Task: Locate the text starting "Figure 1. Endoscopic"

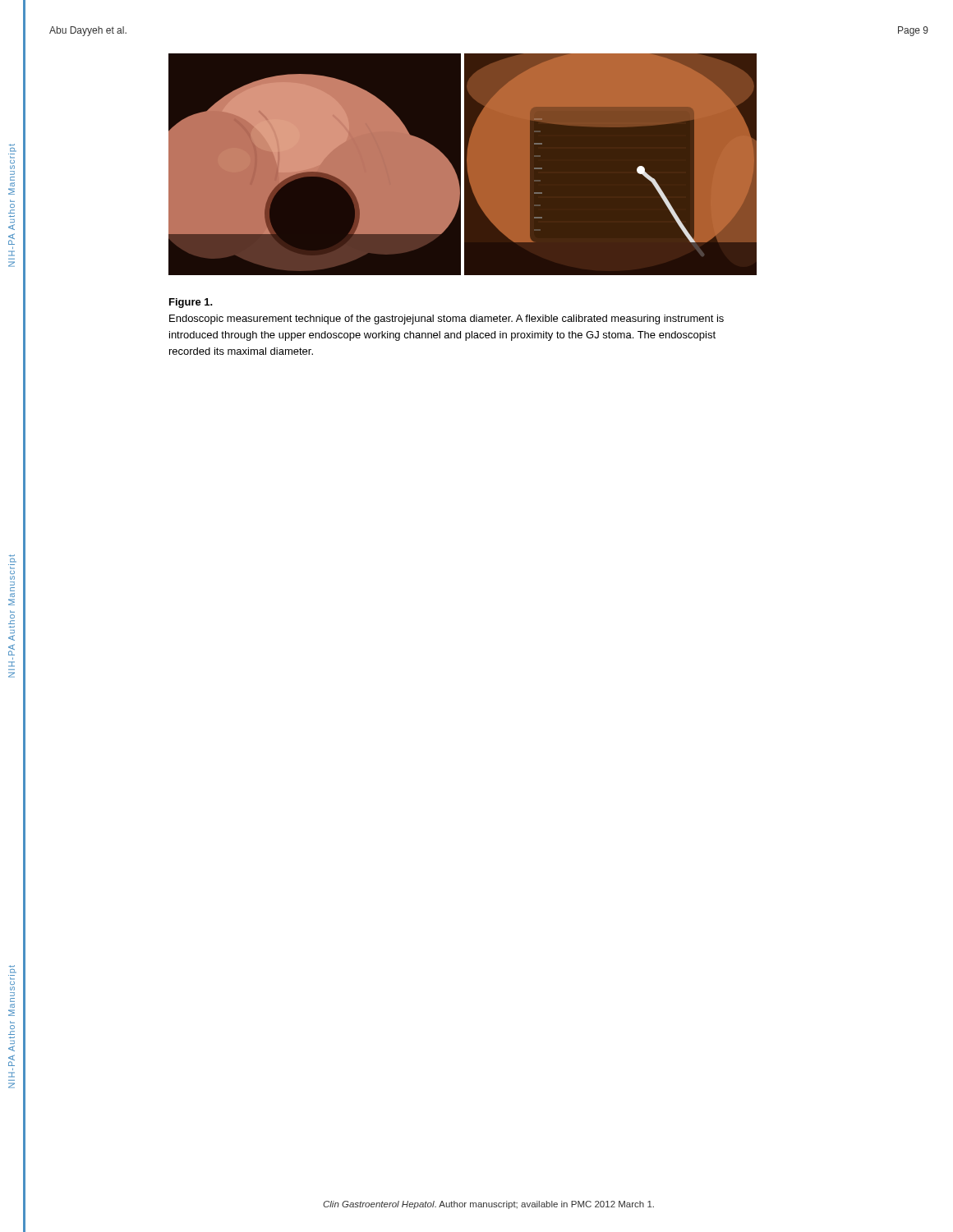Action: (446, 327)
